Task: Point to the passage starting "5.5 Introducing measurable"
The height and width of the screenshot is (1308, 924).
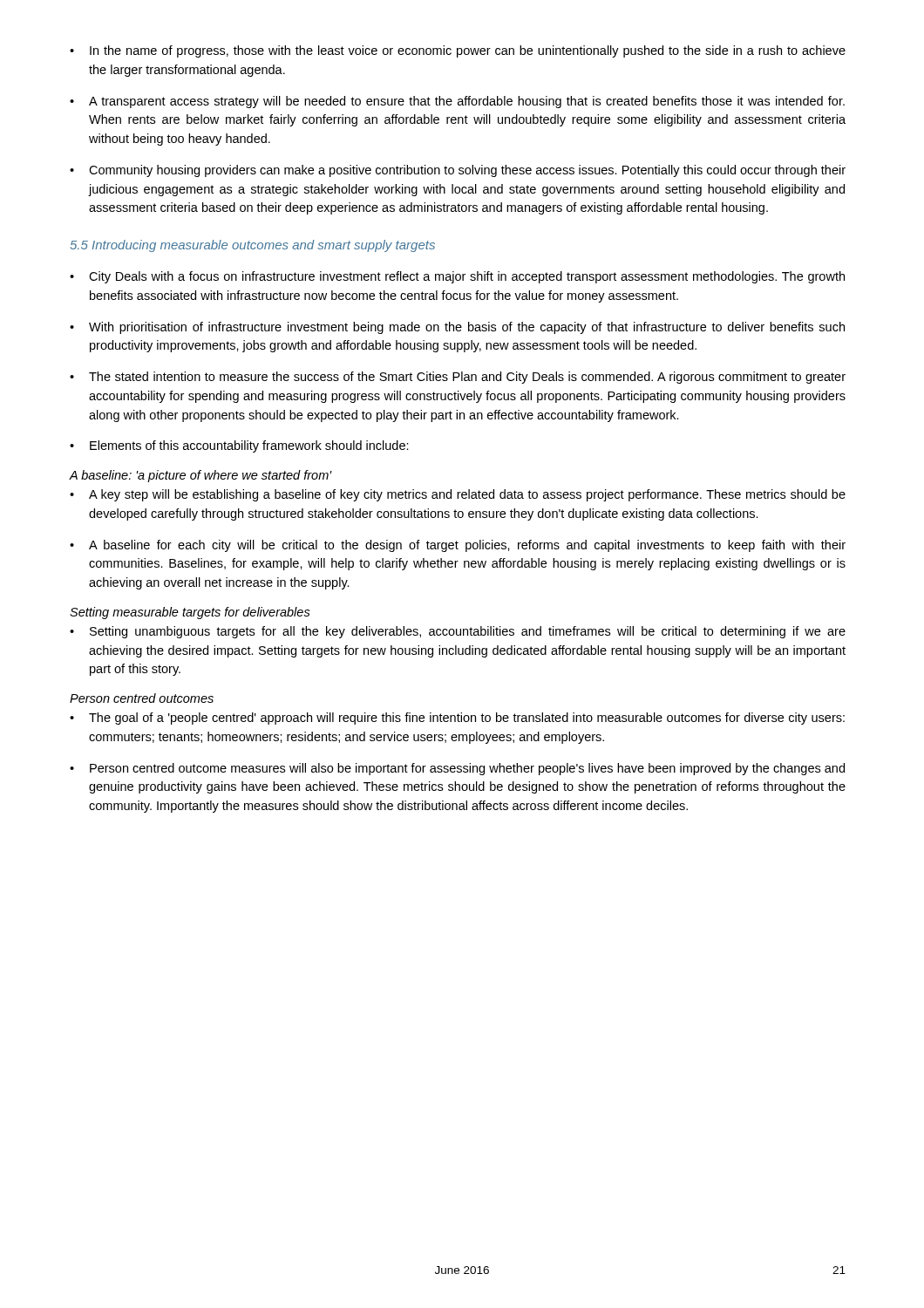Action: click(x=253, y=245)
